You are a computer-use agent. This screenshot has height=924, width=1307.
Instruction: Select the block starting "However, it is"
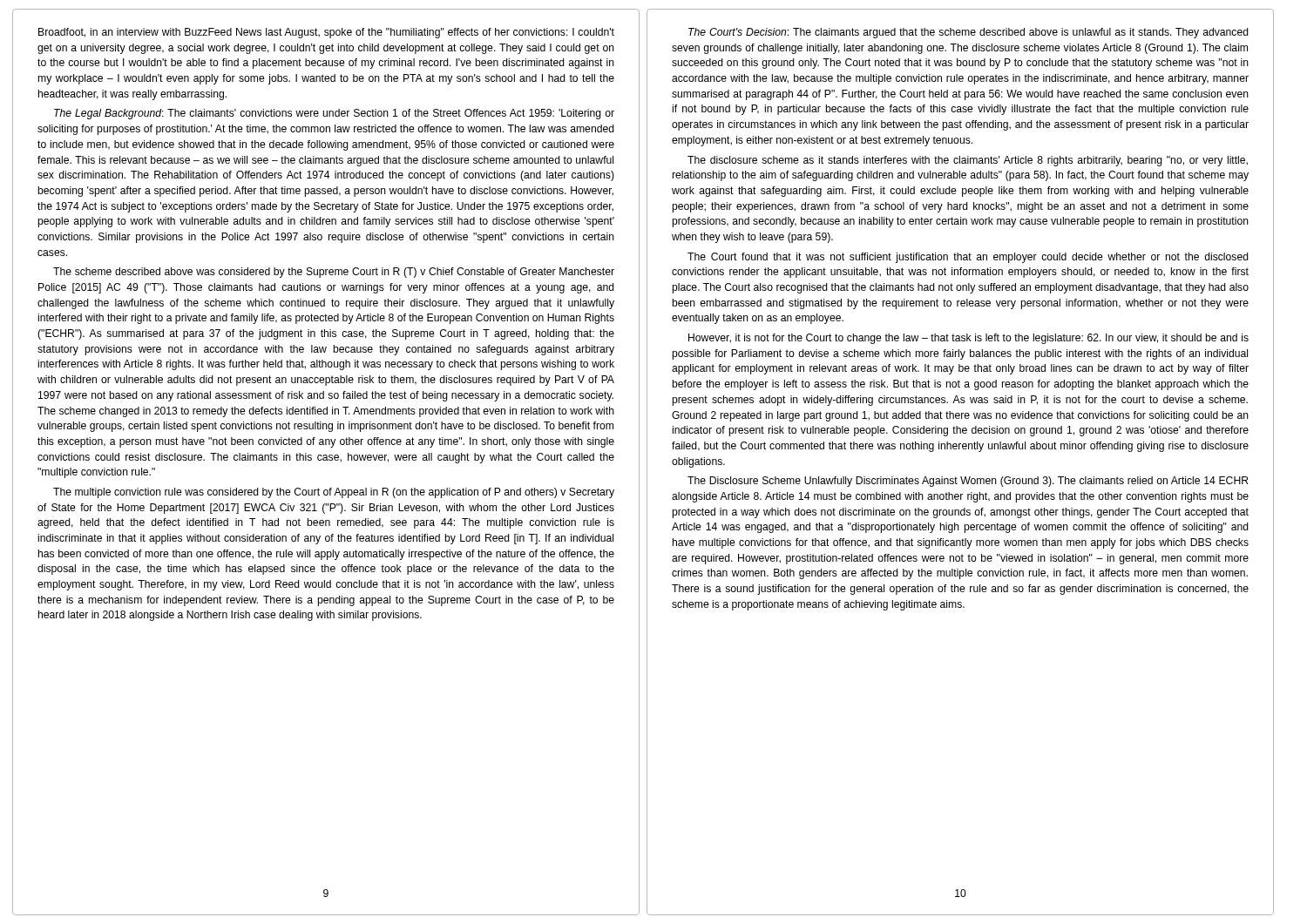[960, 400]
